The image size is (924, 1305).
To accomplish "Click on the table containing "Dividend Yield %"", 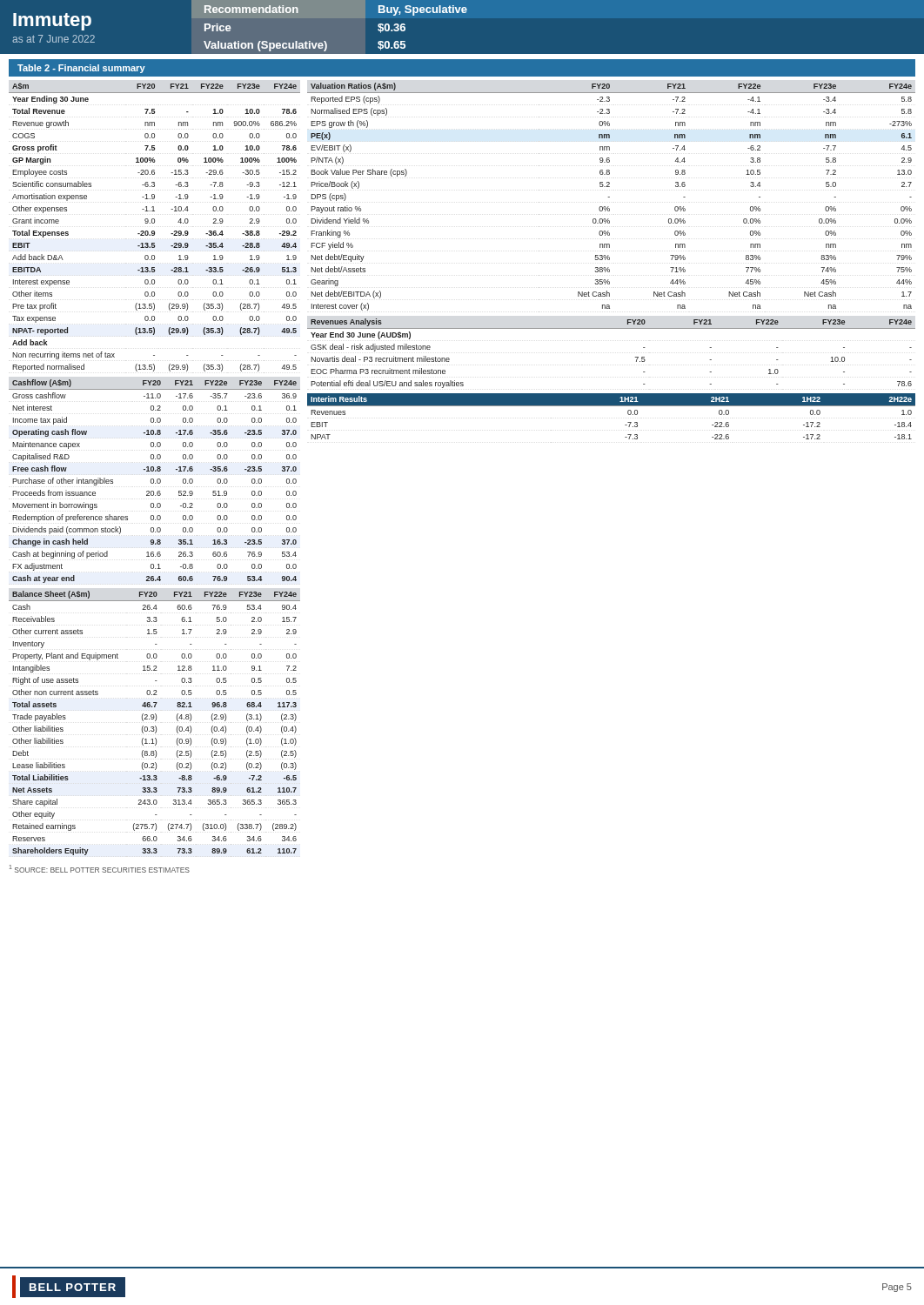I will (611, 196).
